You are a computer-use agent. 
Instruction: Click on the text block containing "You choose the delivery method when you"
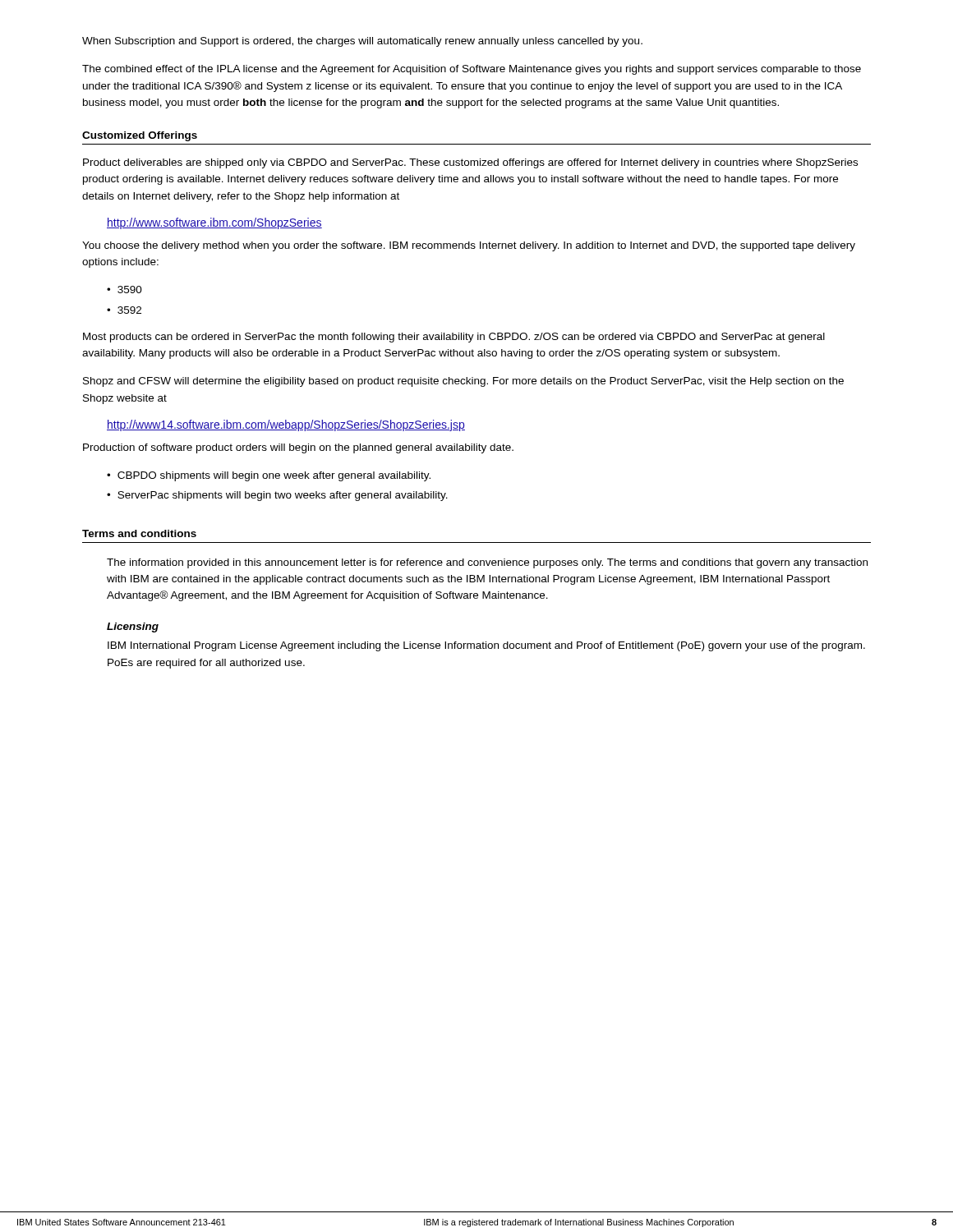tap(469, 253)
